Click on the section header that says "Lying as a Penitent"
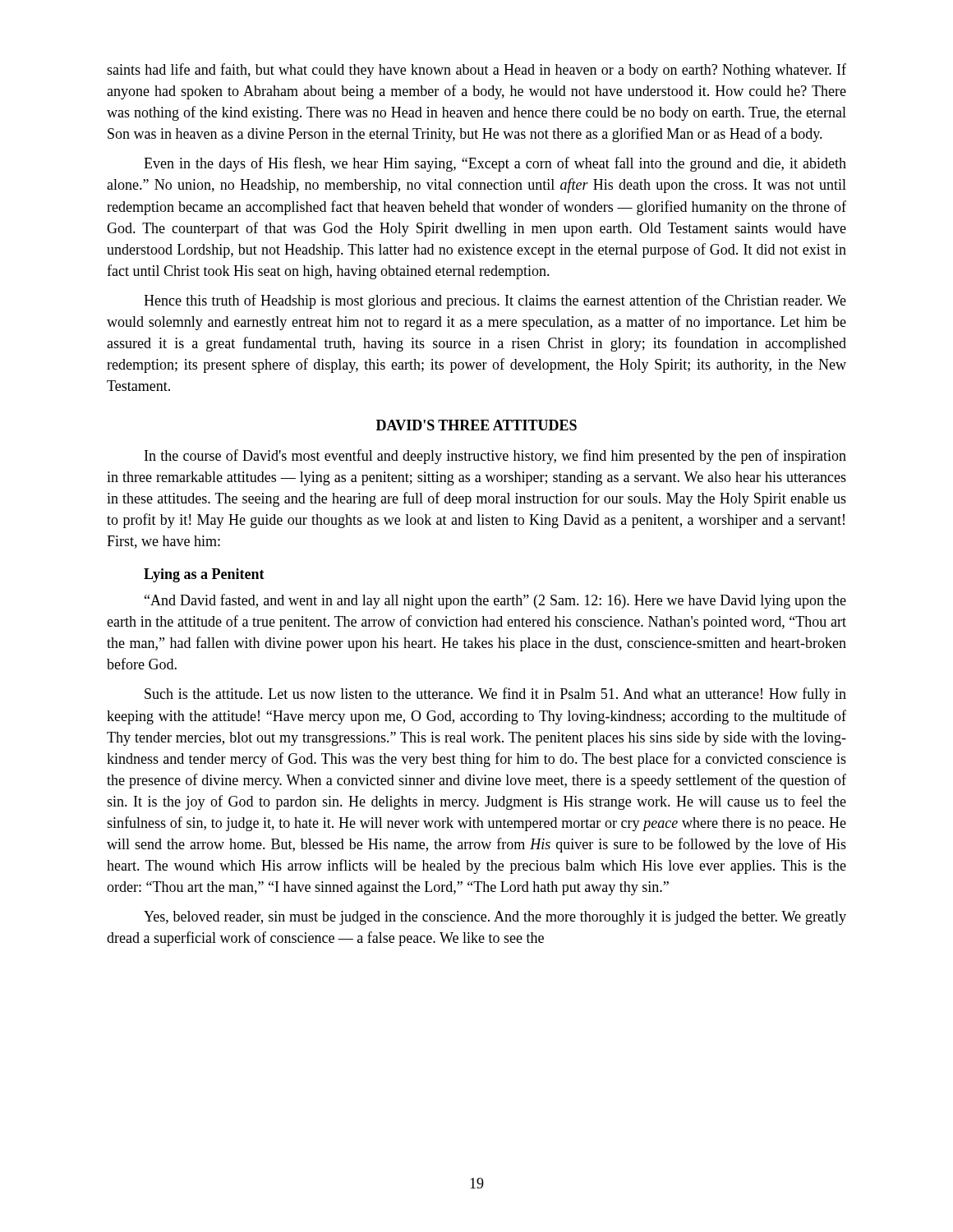The width and height of the screenshot is (953, 1232). tap(204, 575)
